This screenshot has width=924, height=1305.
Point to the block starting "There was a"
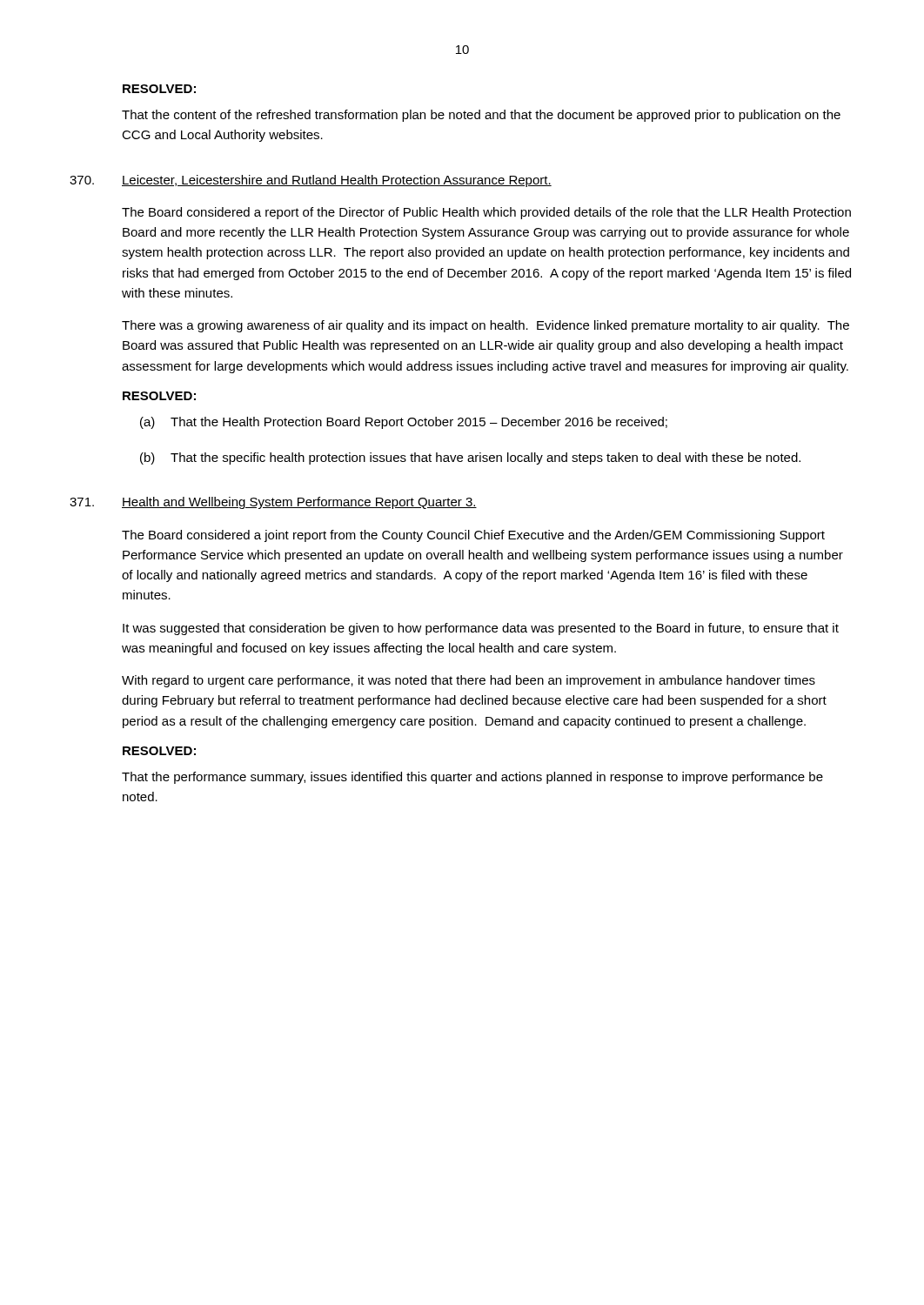(486, 345)
